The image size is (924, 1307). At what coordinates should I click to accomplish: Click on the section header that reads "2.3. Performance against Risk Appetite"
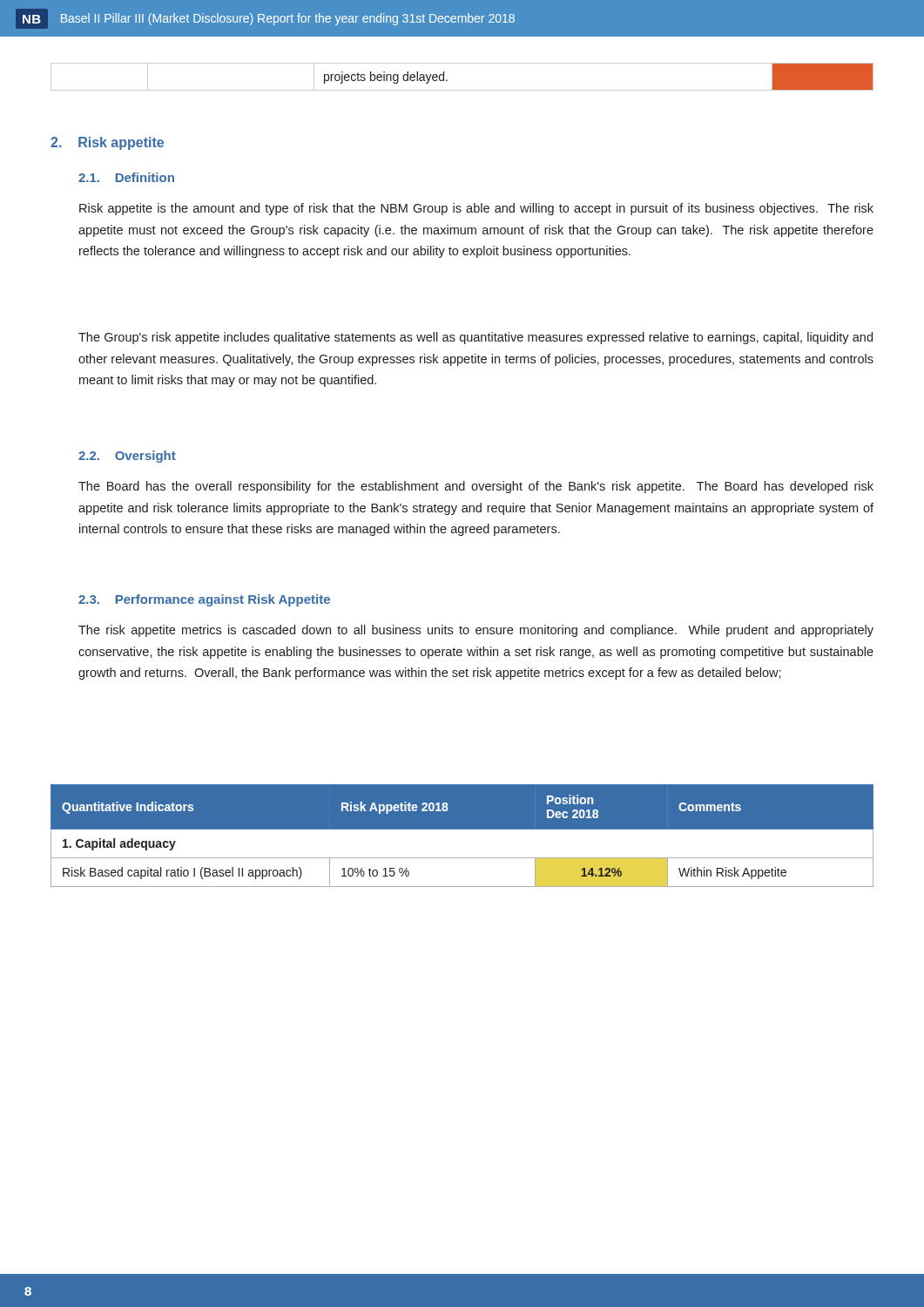tap(204, 599)
